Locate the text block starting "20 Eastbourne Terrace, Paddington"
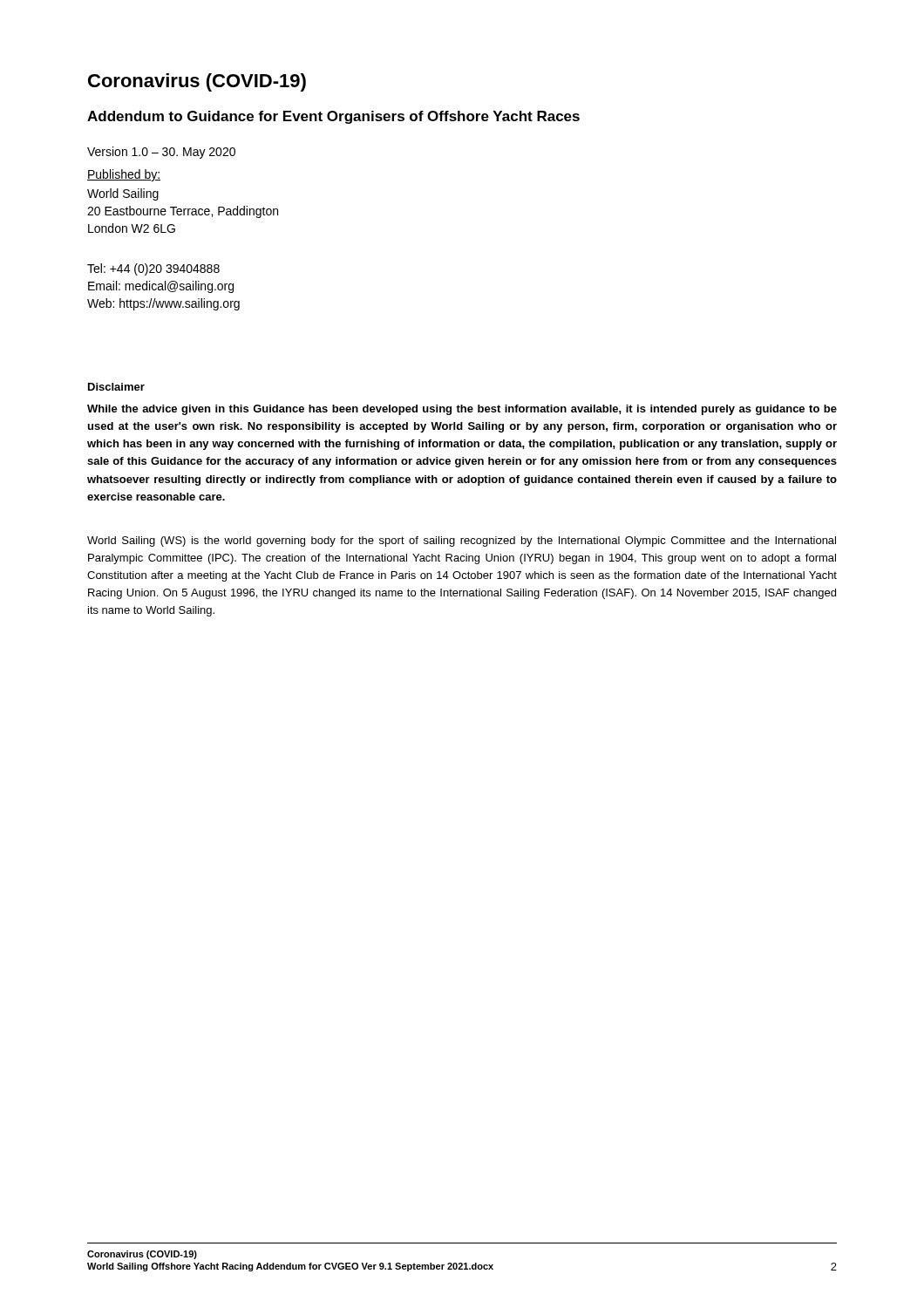Viewport: 924px width, 1308px height. coord(183,211)
